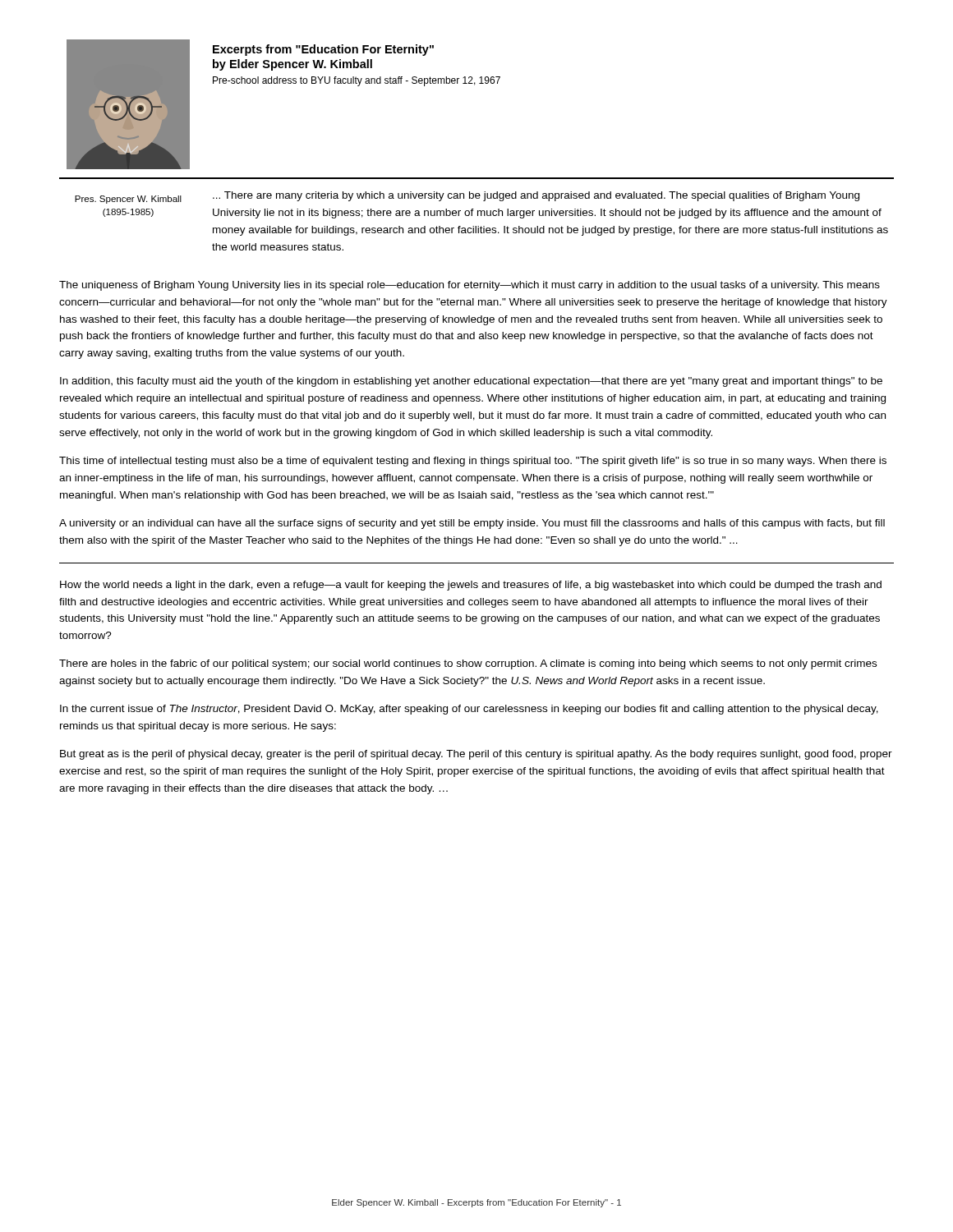The height and width of the screenshot is (1232, 953).
Task: Click on the text block containing "In the current"
Action: pyautogui.click(x=469, y=717)
